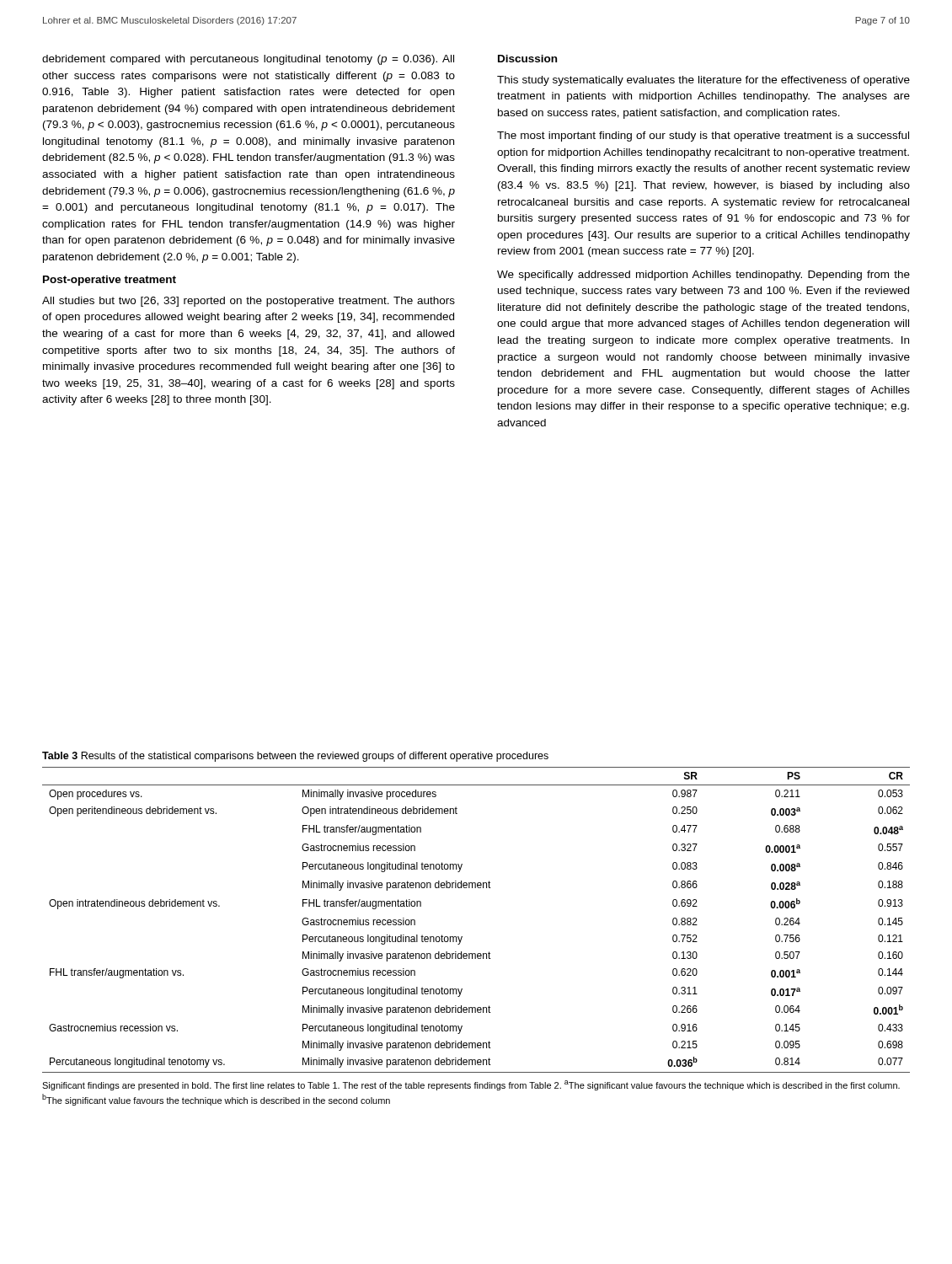This screenshot has height=1264, width=952.
Task: Click a caption
Action: tap(295, 756)
